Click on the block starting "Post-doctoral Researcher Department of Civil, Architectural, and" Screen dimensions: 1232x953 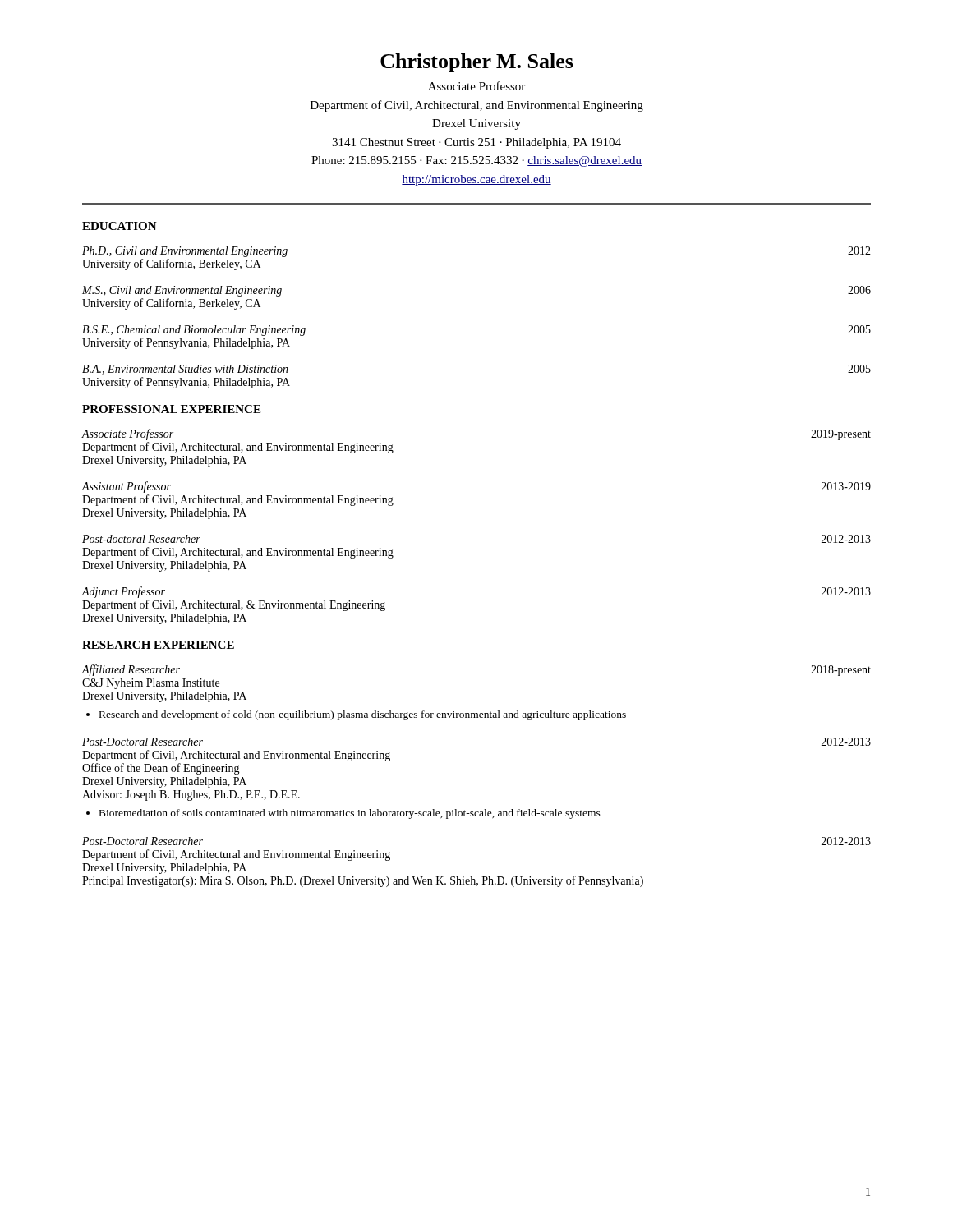144,538
